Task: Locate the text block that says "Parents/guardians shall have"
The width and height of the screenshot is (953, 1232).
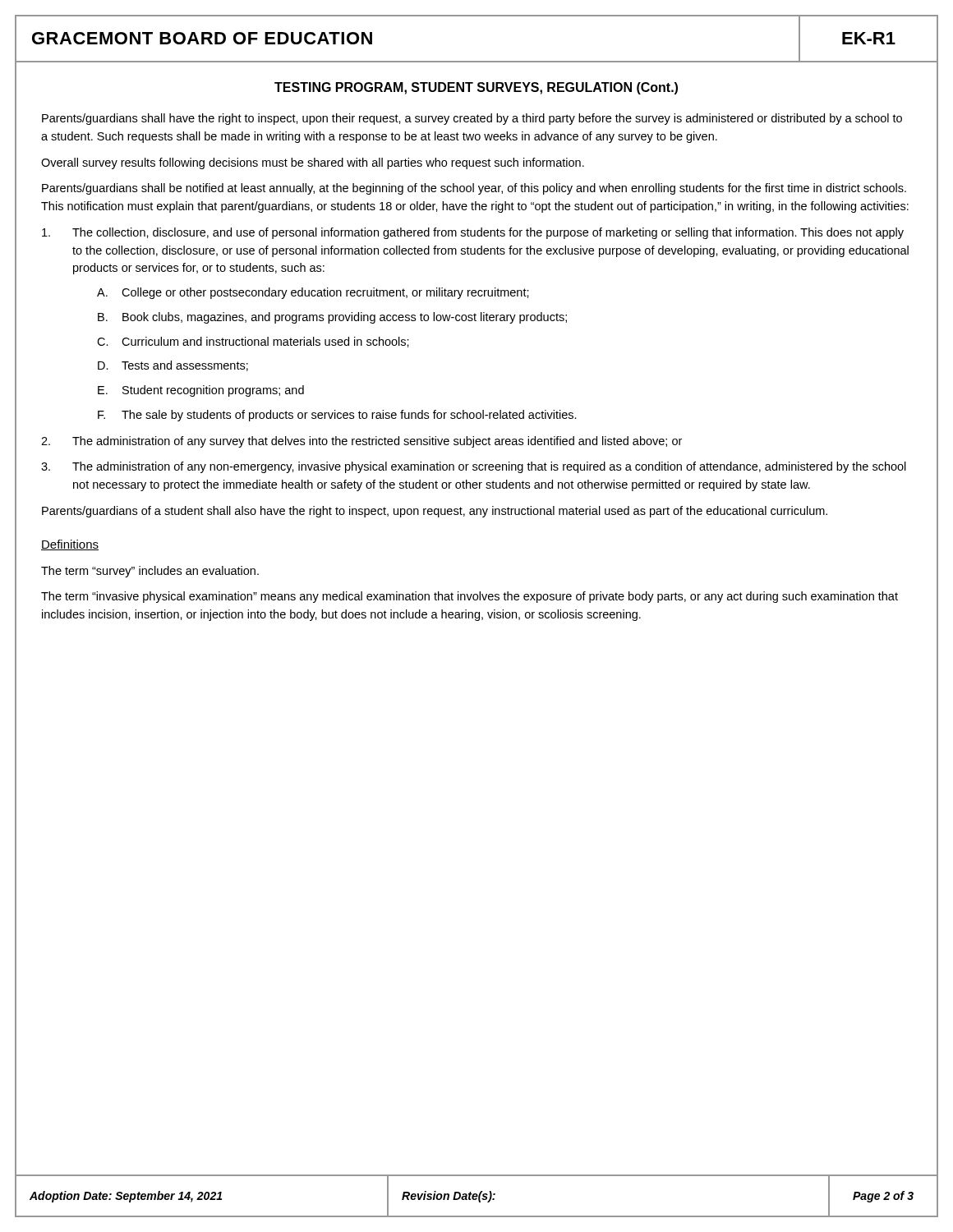Action: tap(472, 127)
